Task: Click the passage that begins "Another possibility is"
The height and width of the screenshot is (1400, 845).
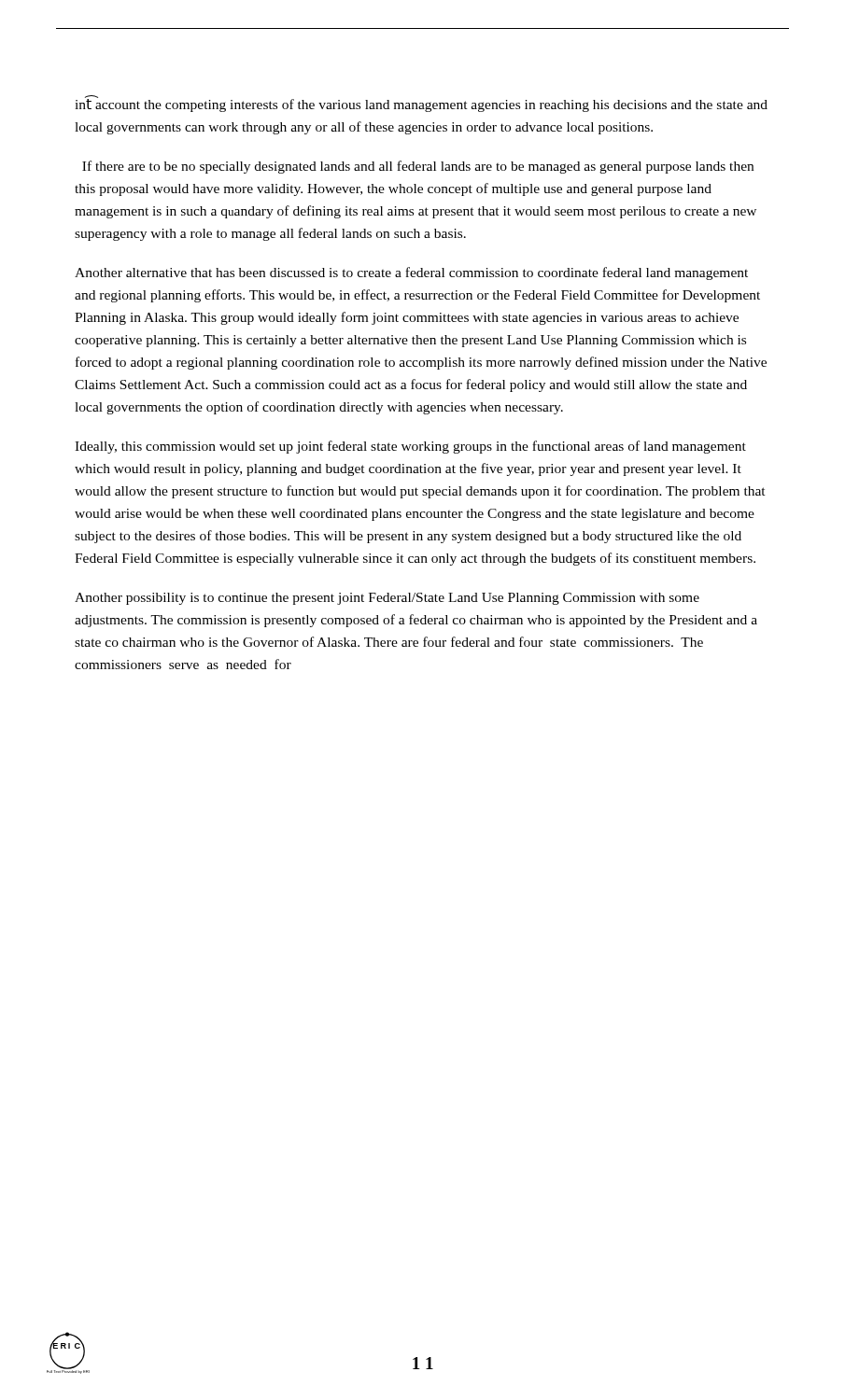Action: coord(416,631)
